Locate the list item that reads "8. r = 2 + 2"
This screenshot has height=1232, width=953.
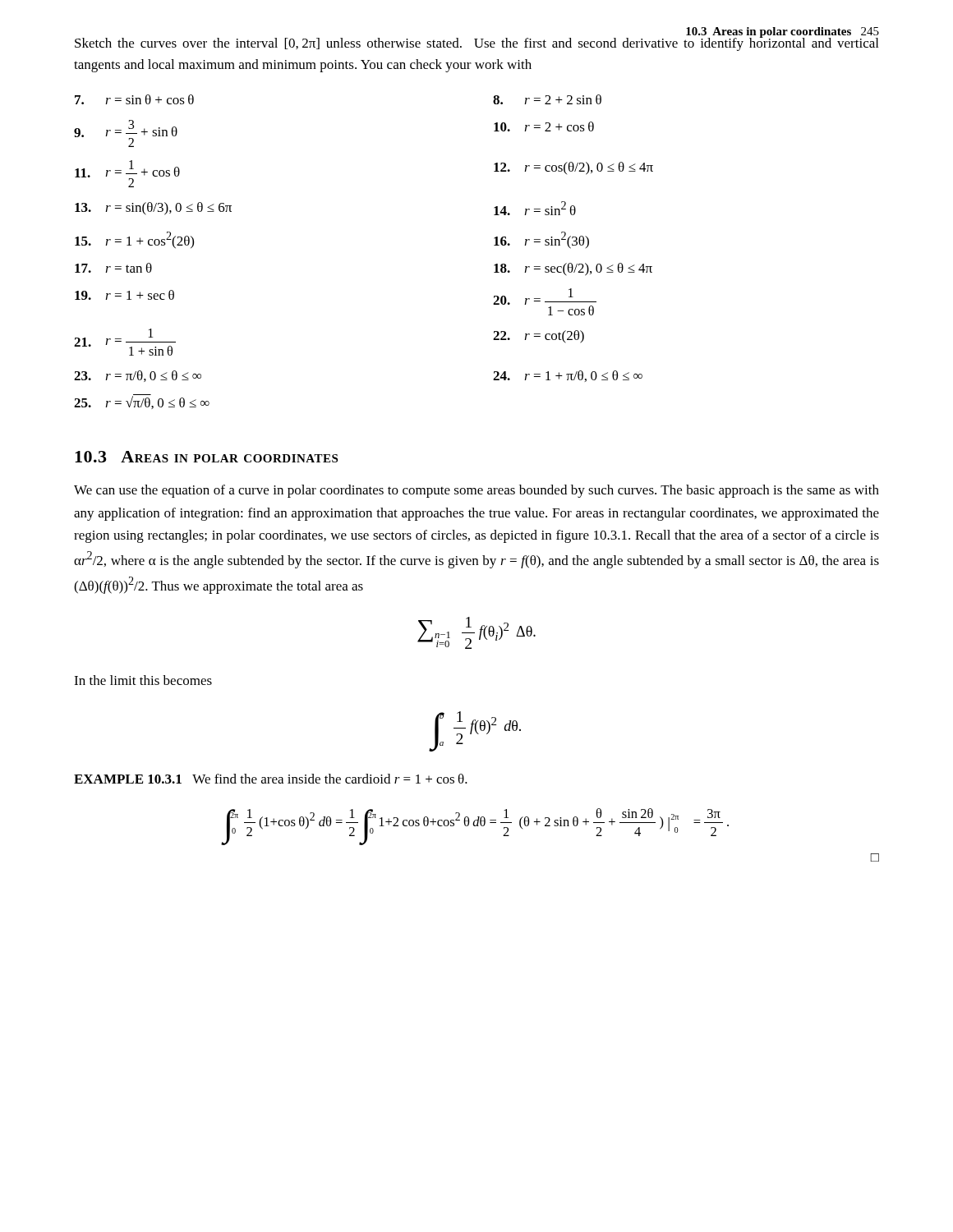coord(547,99)
